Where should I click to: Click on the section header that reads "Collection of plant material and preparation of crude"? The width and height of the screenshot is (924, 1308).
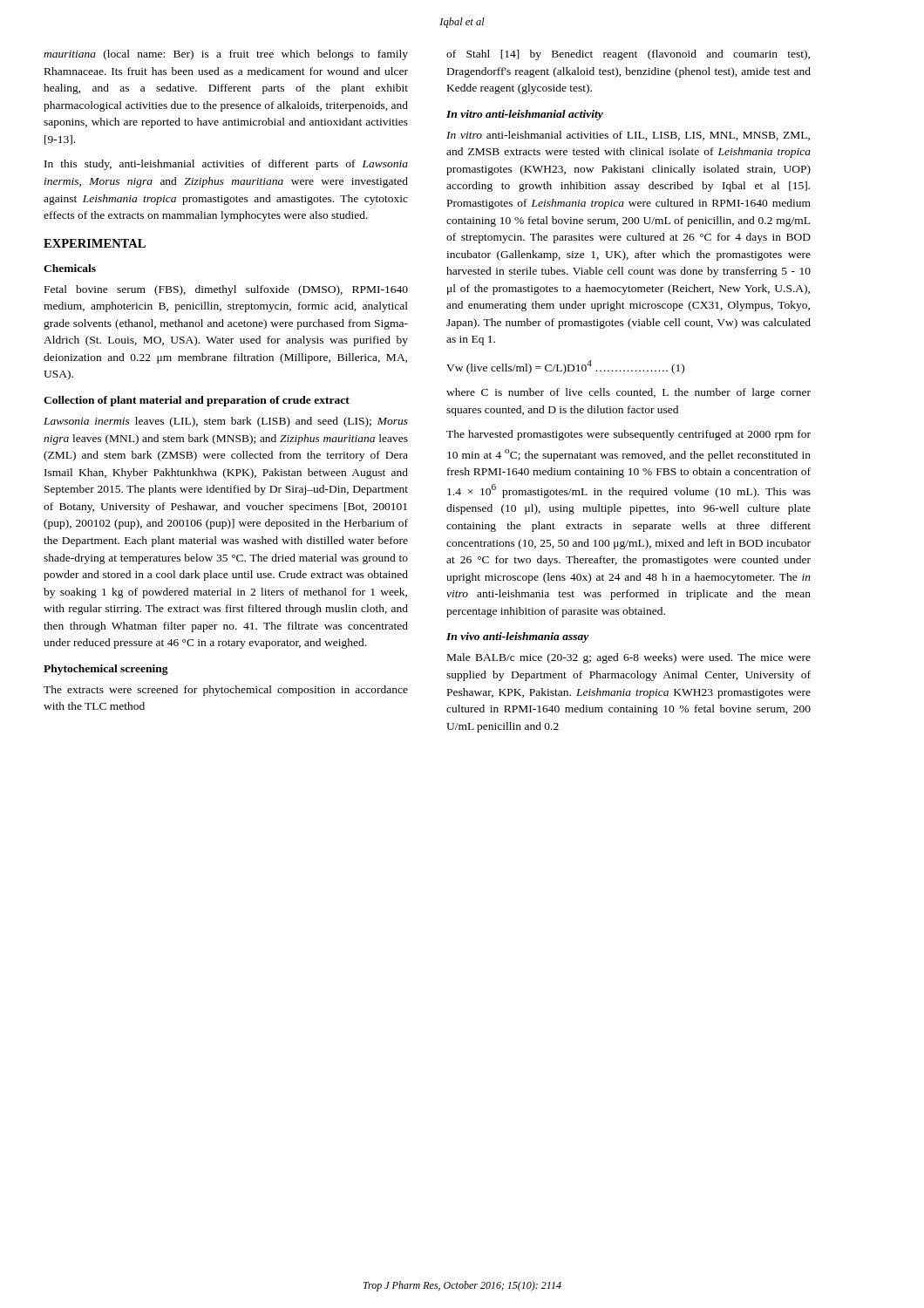pyautogui.click(x=196, y=400)
